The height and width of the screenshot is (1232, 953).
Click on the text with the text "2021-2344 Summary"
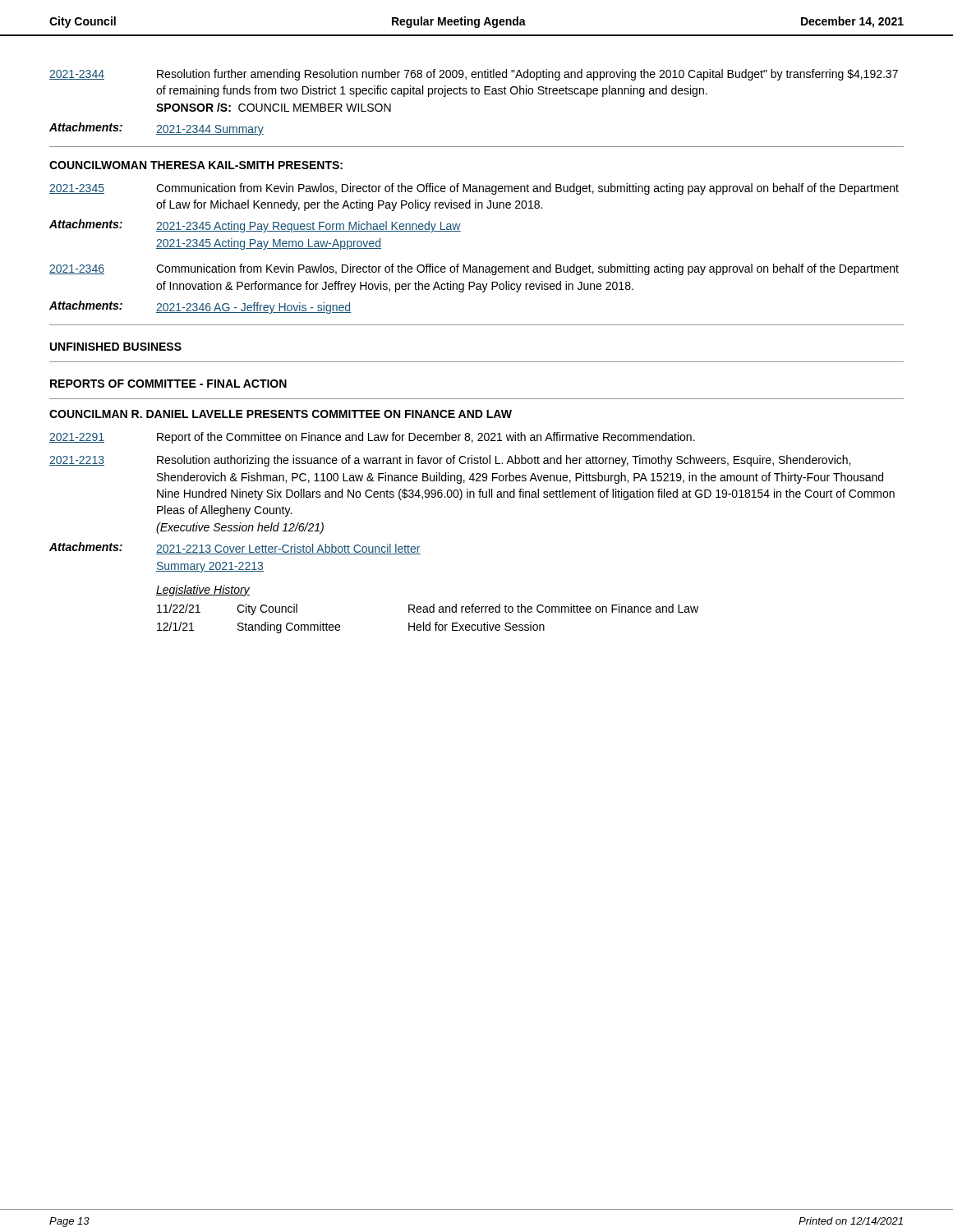pos(210,129)
